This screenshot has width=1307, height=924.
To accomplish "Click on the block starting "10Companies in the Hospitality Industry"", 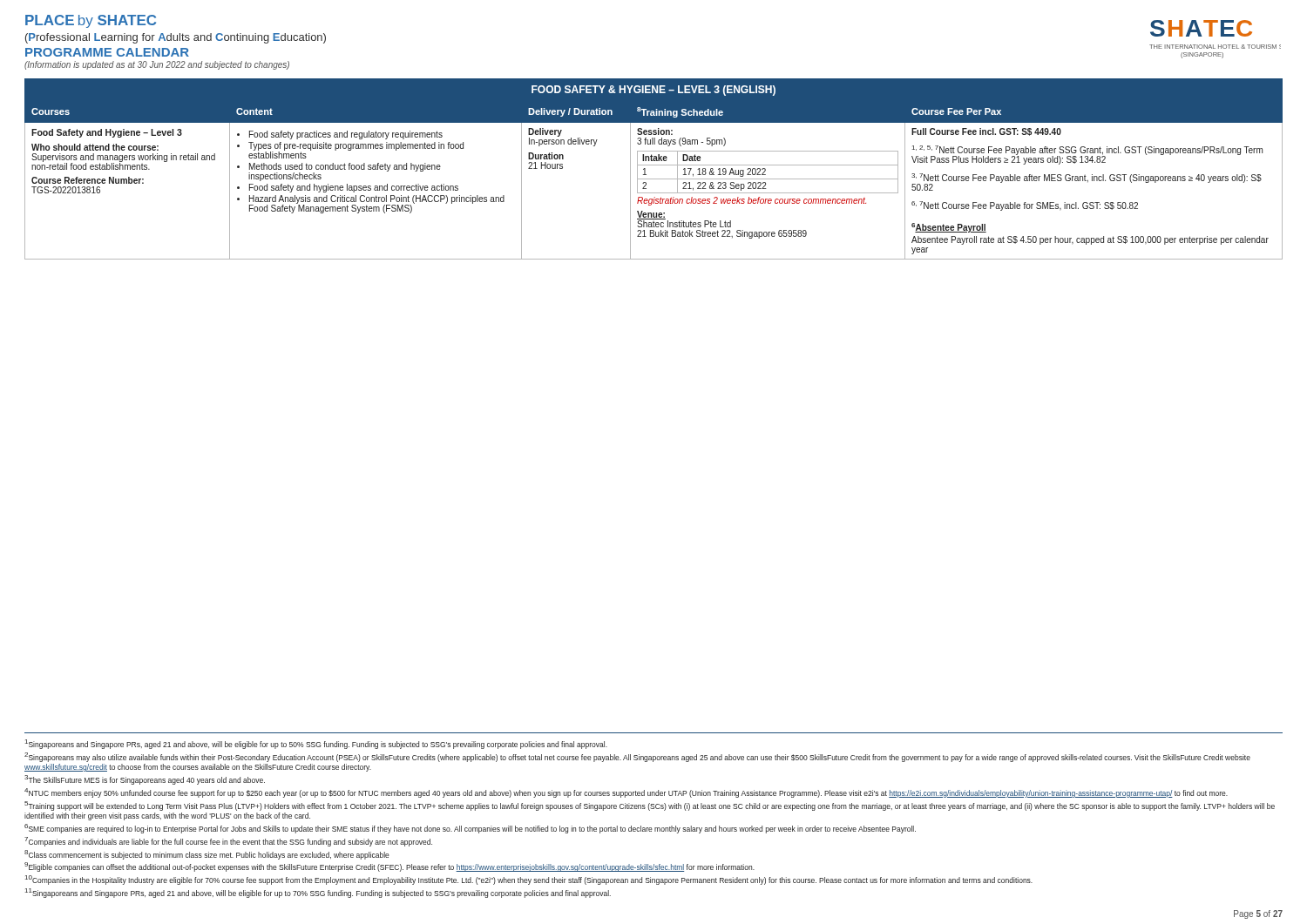I will pyautogui.click(x=529, y=879).
